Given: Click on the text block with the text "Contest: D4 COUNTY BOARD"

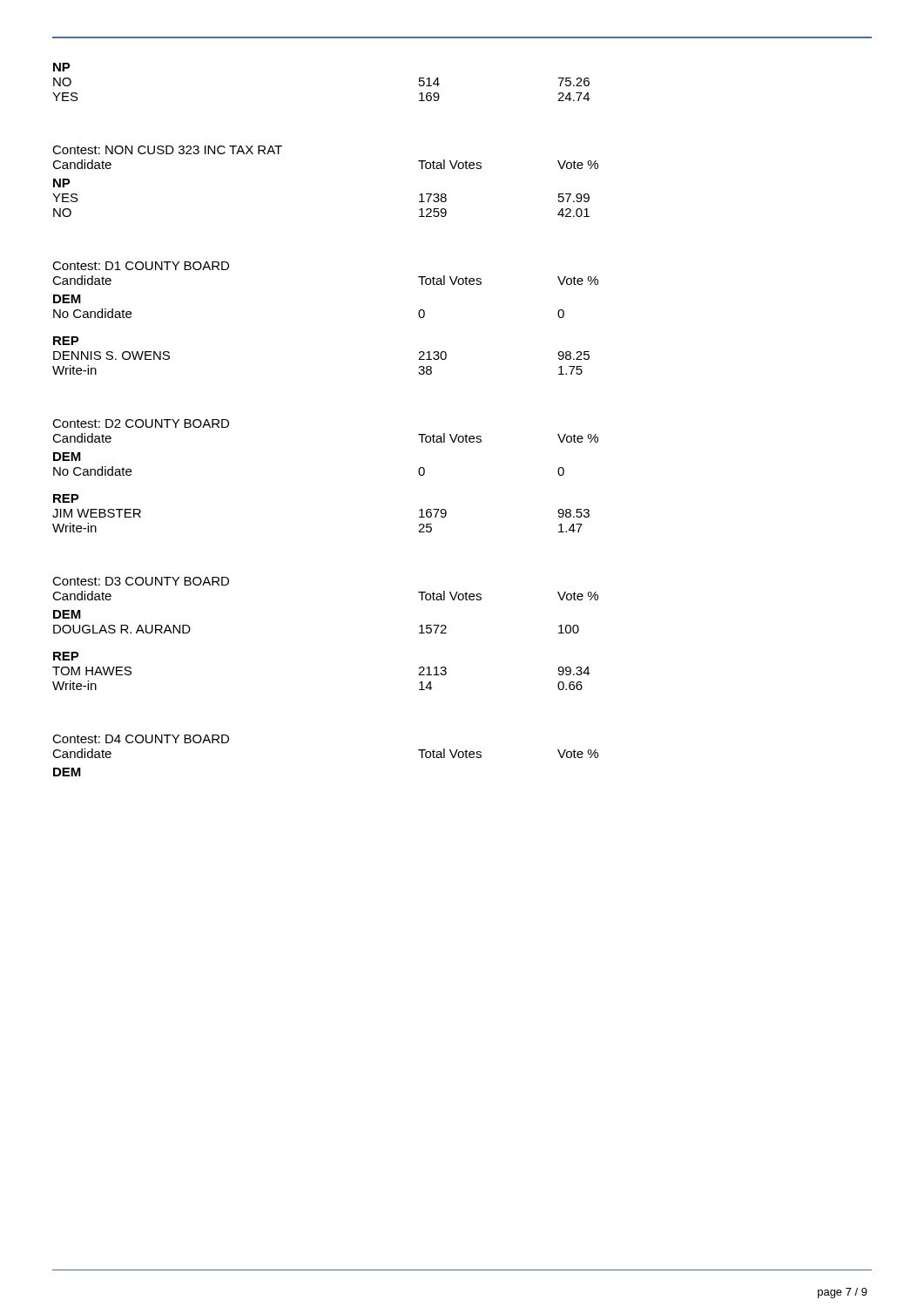Looking at the screenshot, I should [x=462, y=746].
